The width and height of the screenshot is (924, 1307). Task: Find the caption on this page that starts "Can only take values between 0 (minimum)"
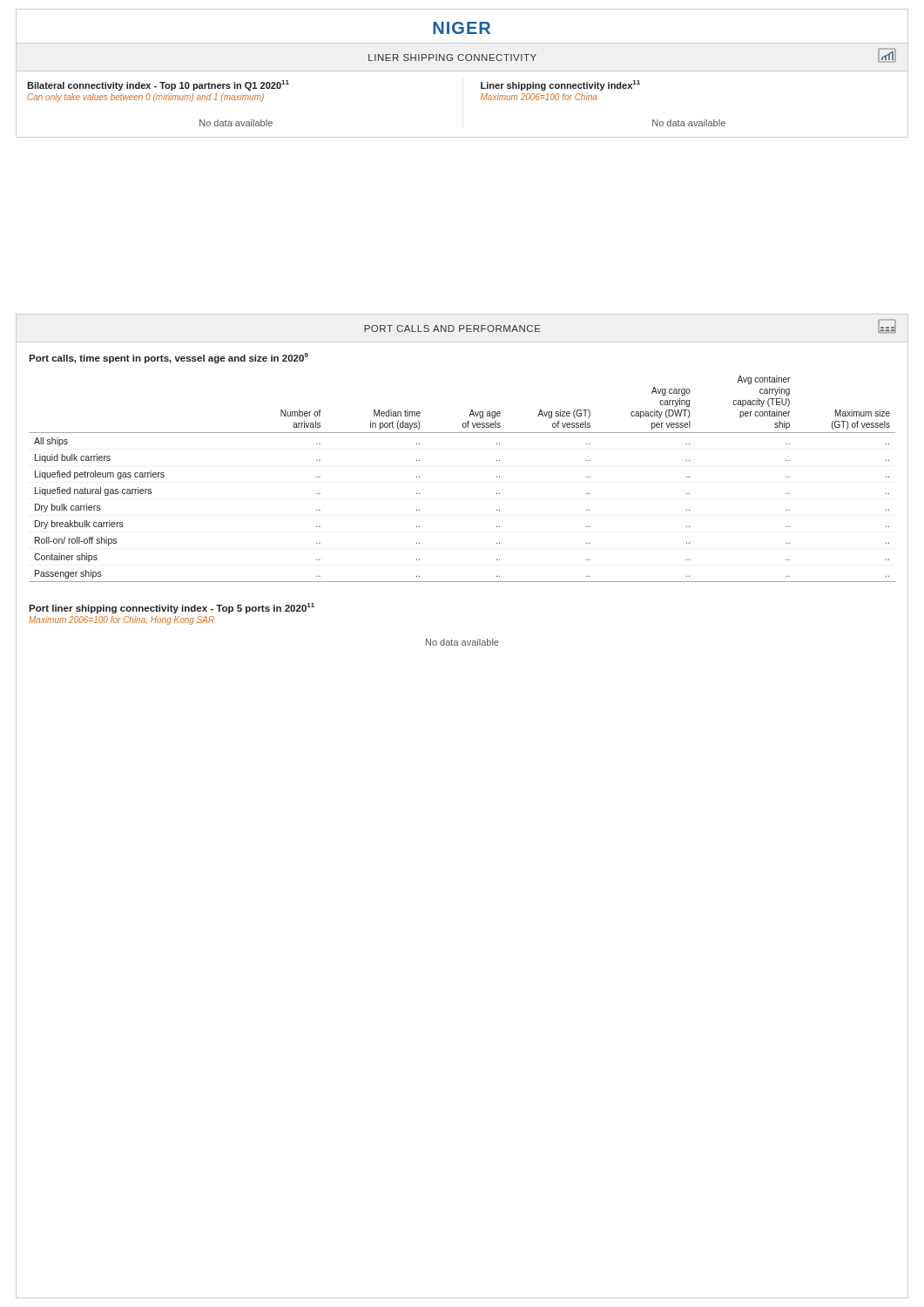tap(146, 97)
